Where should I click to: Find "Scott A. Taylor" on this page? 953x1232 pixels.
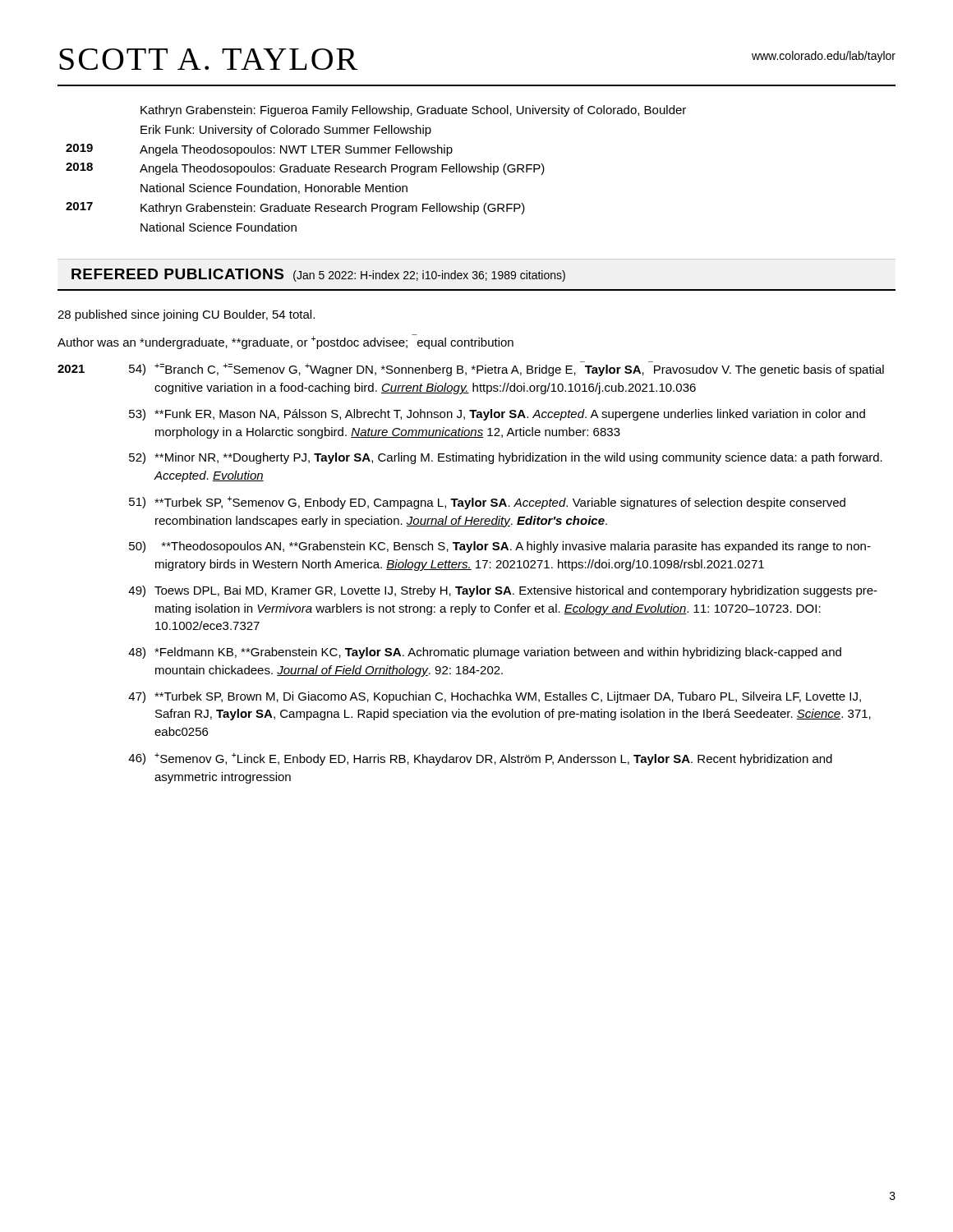208,59
